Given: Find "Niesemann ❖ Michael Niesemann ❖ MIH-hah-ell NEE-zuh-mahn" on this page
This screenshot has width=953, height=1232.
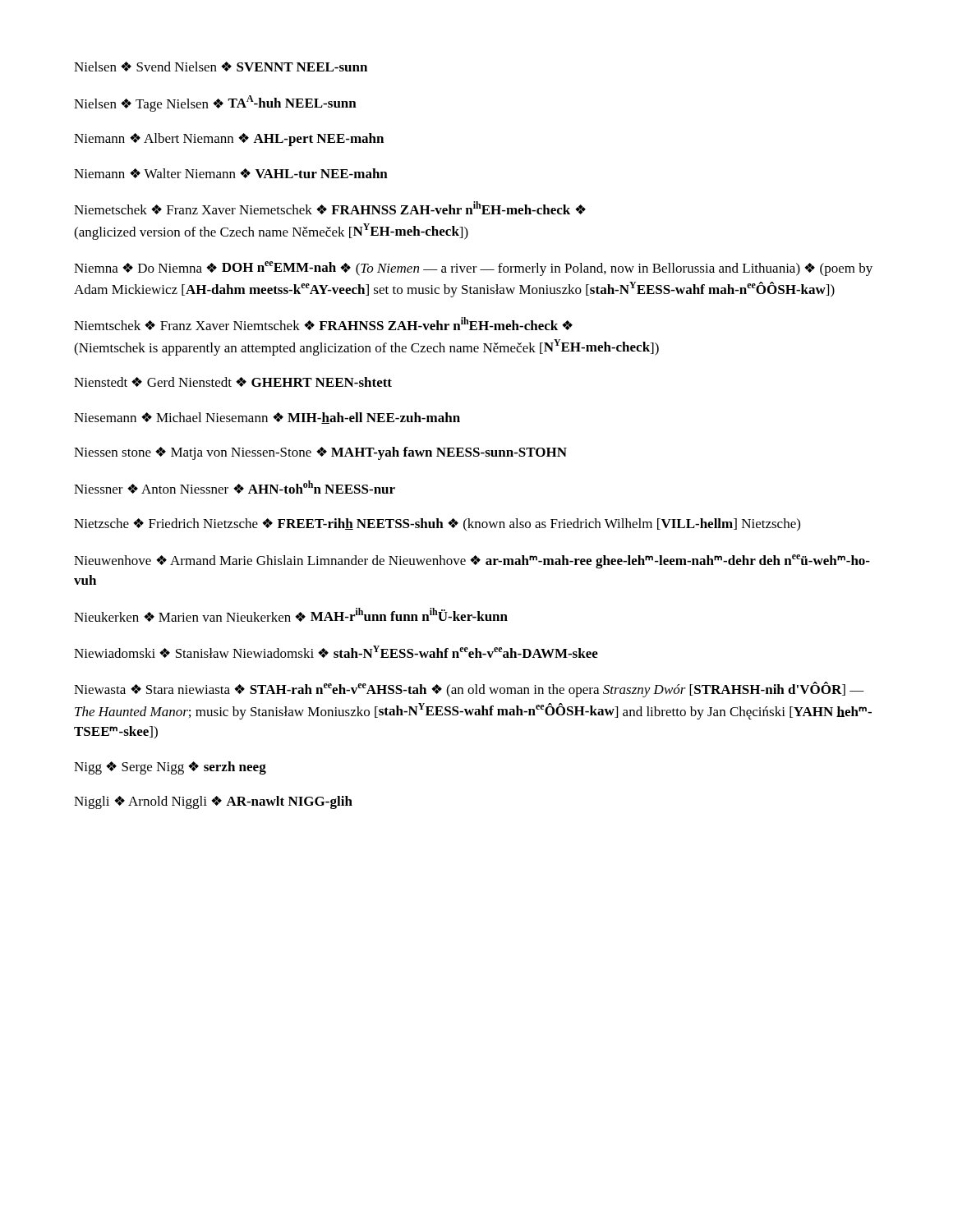Looking at the screenshot, I should (267, 417).
